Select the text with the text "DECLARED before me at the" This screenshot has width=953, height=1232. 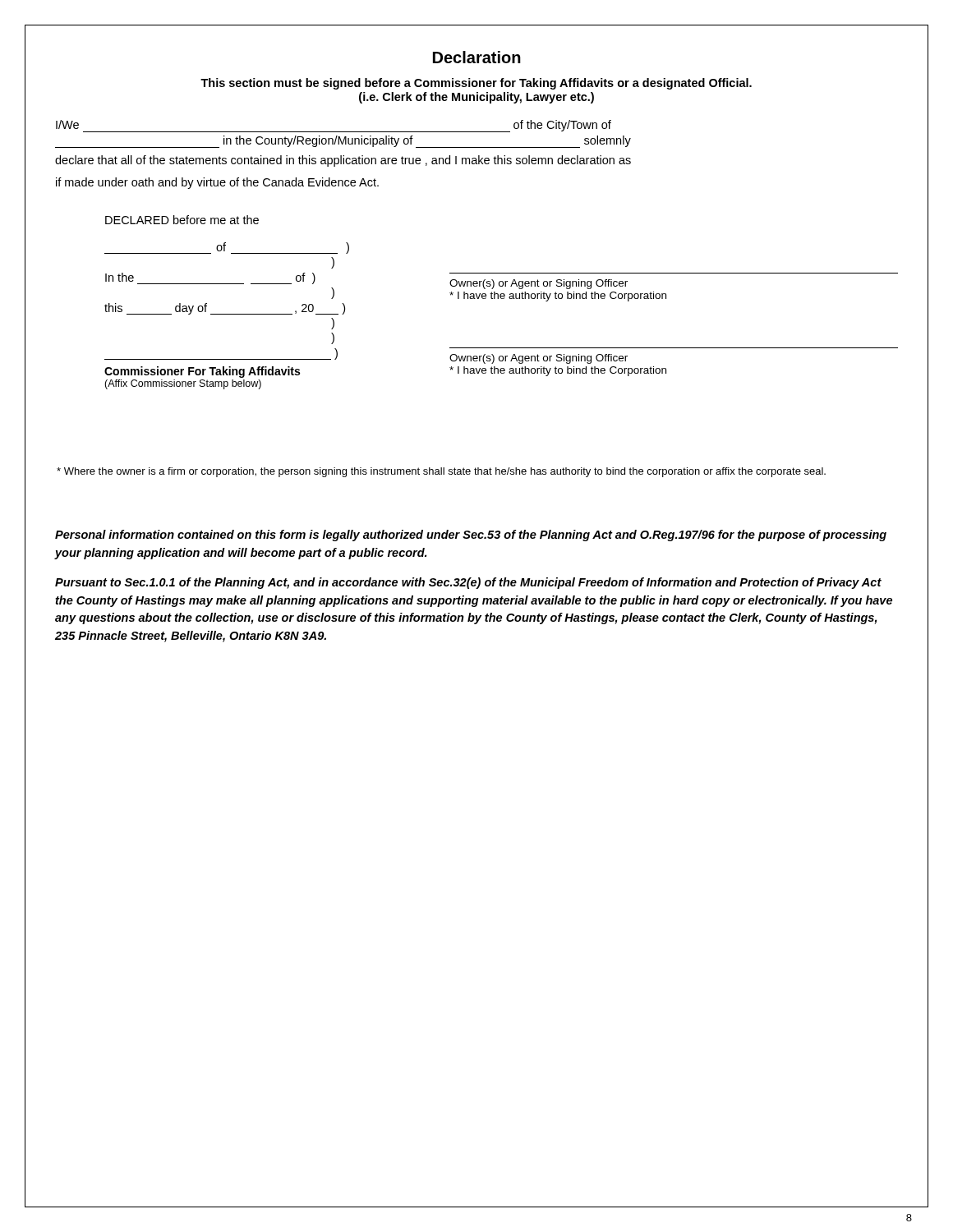pos(182,220)
